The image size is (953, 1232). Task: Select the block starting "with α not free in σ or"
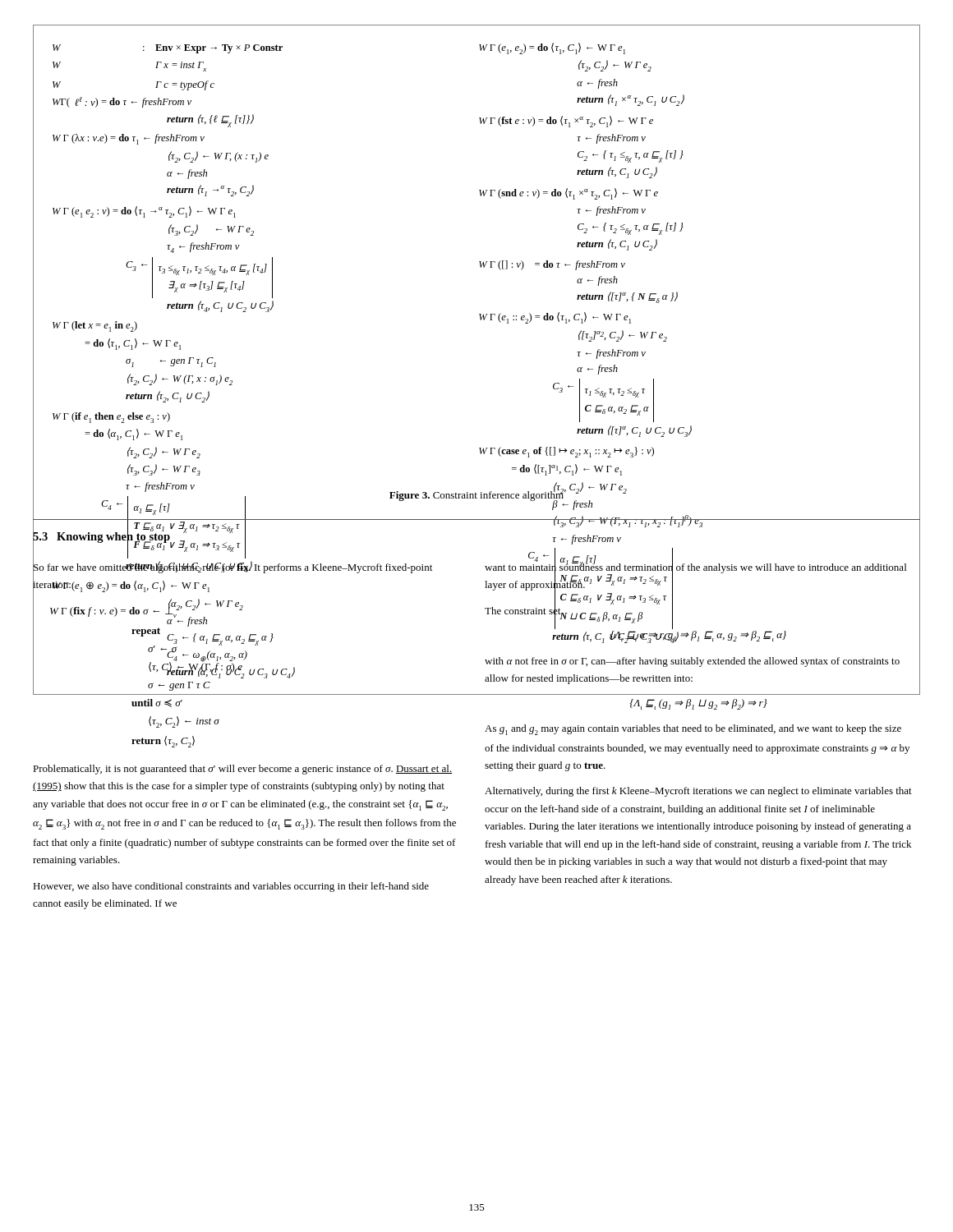[x=692, y=669]
